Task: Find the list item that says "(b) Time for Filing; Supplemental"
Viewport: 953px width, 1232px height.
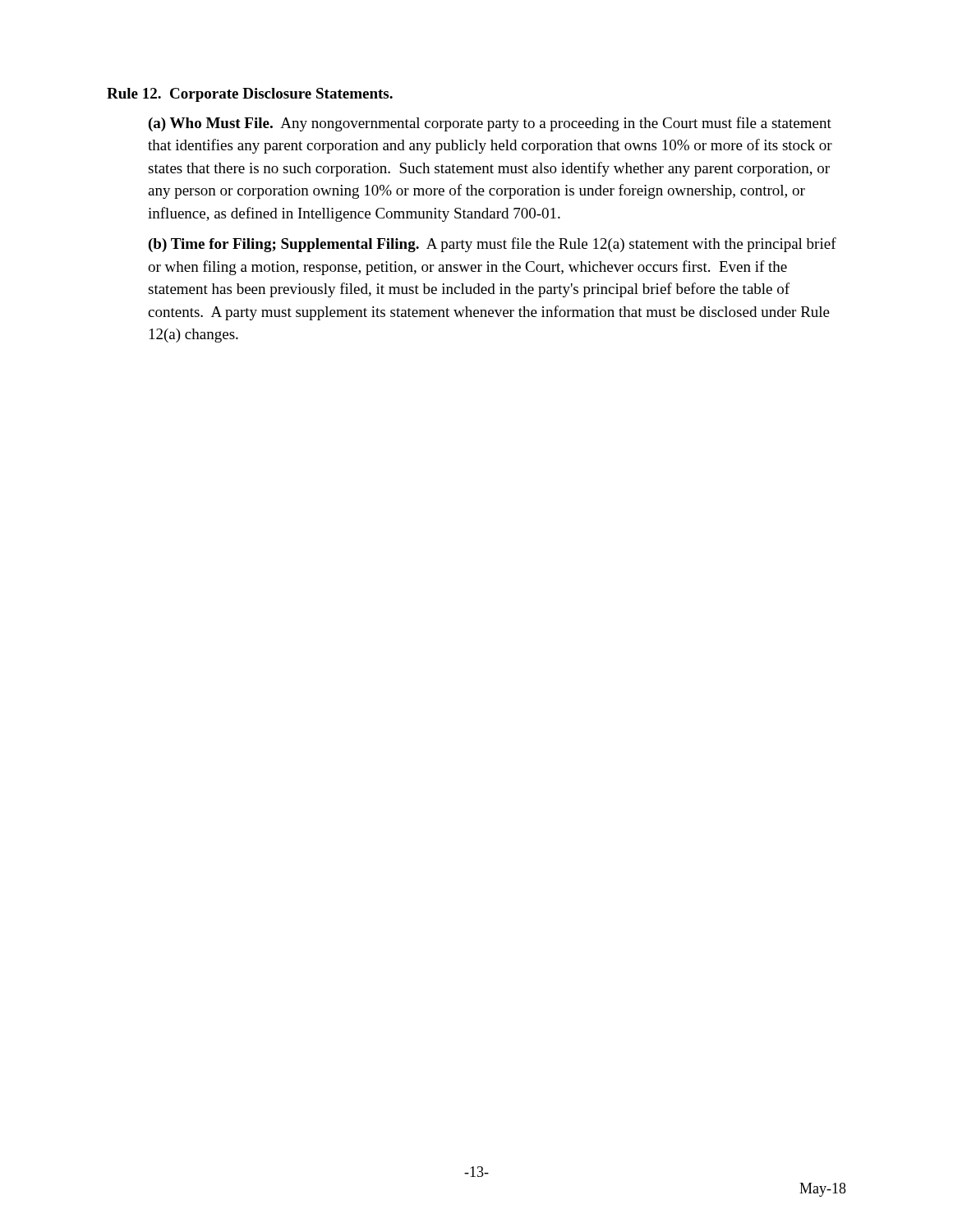Action: [x=492, y=289]
